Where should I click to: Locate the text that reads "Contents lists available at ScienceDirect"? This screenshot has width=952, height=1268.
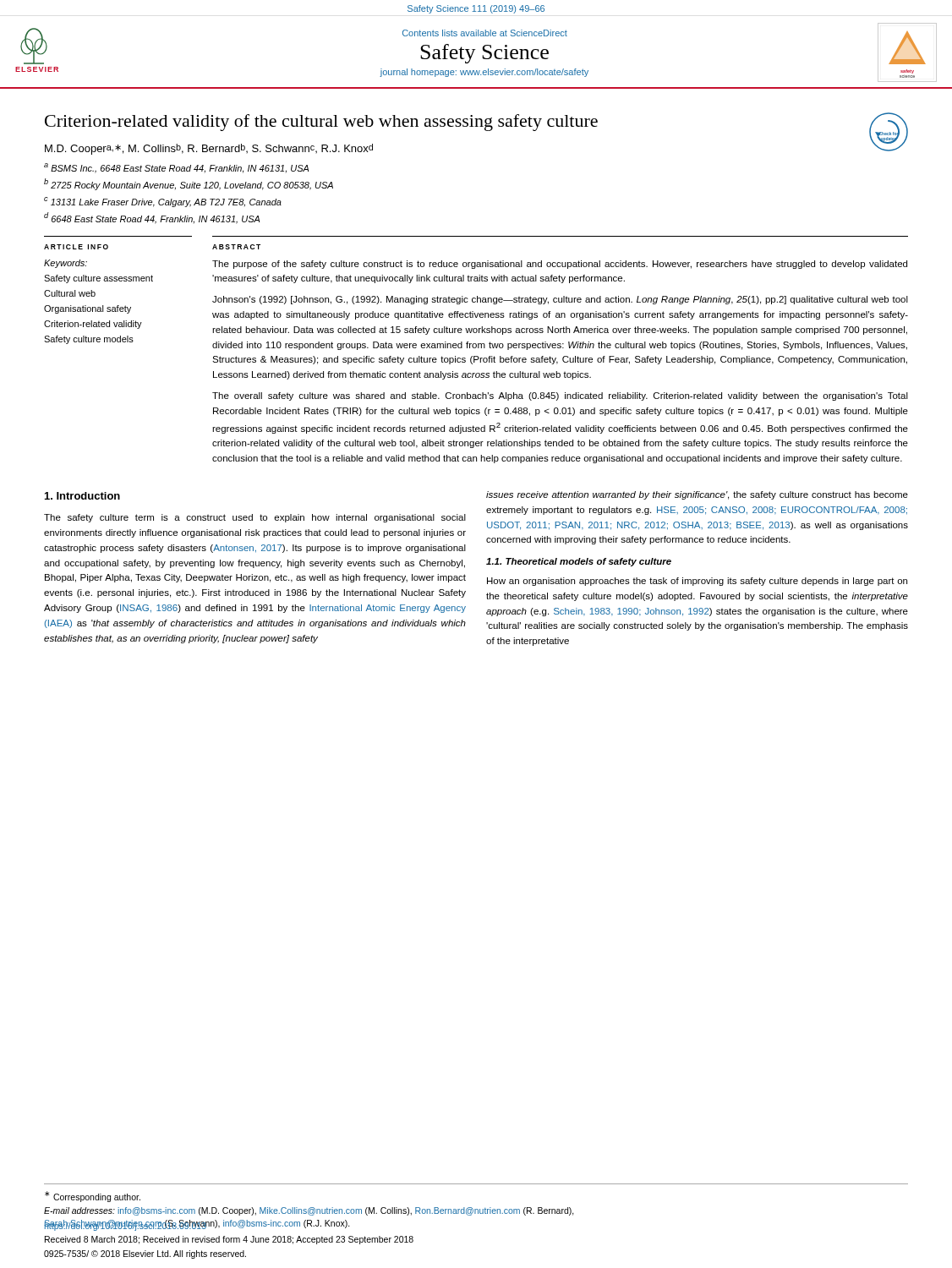coord(484,33)
